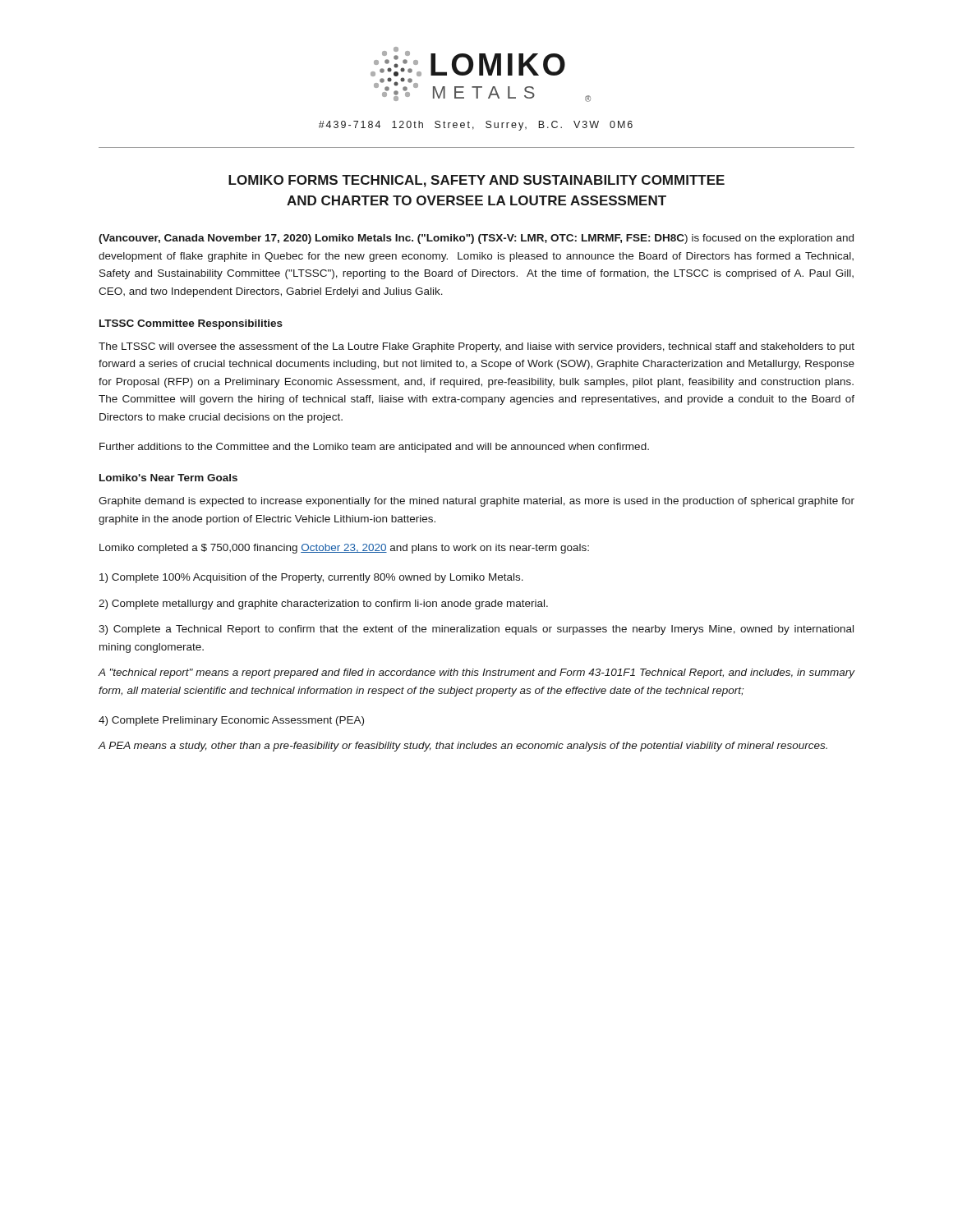
Task: Point to the region starting "4) Complete Preliminary Economic Assessment (PEA)"
Action: click(232, 719)
